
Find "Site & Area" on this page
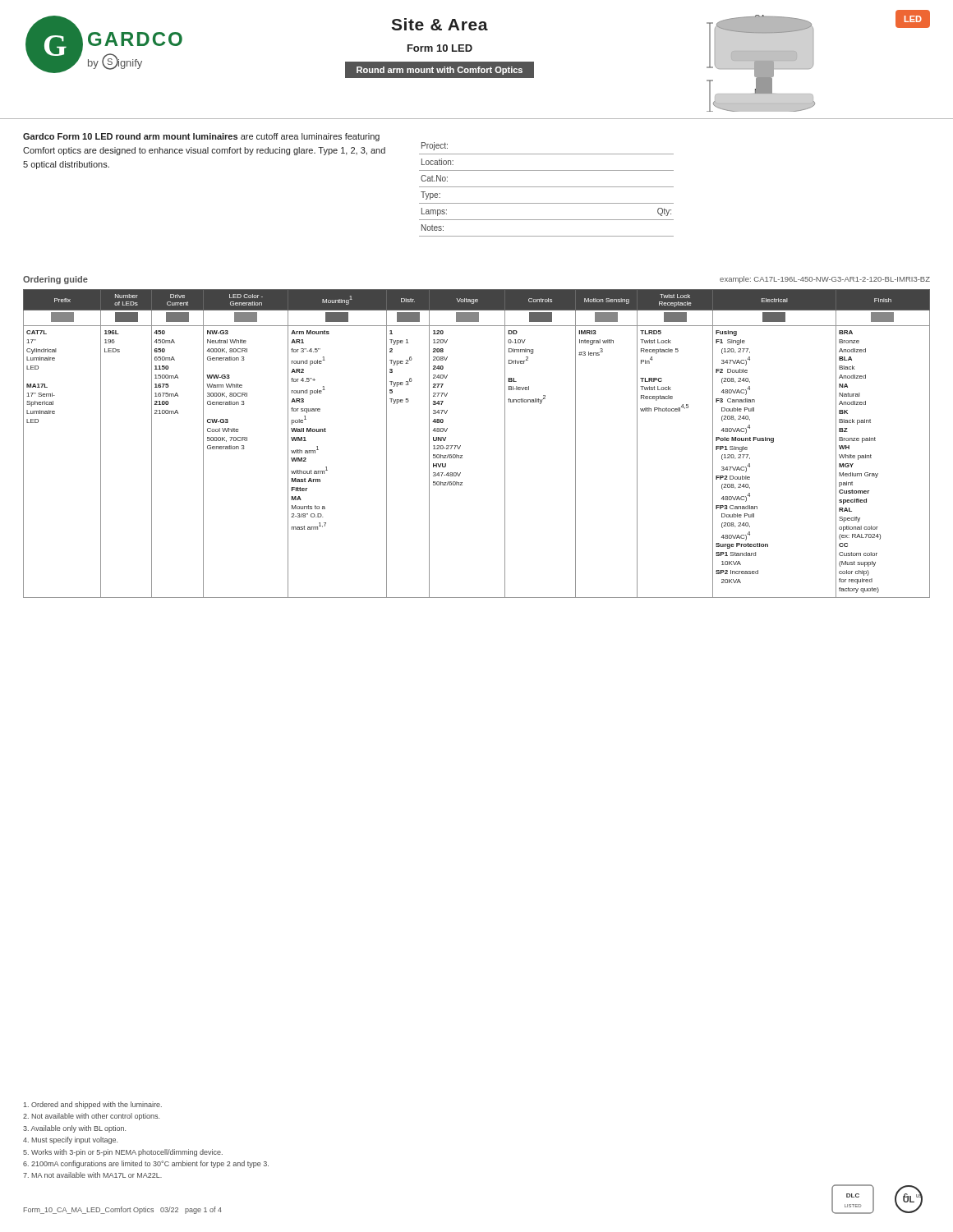[x=440, y=24]
